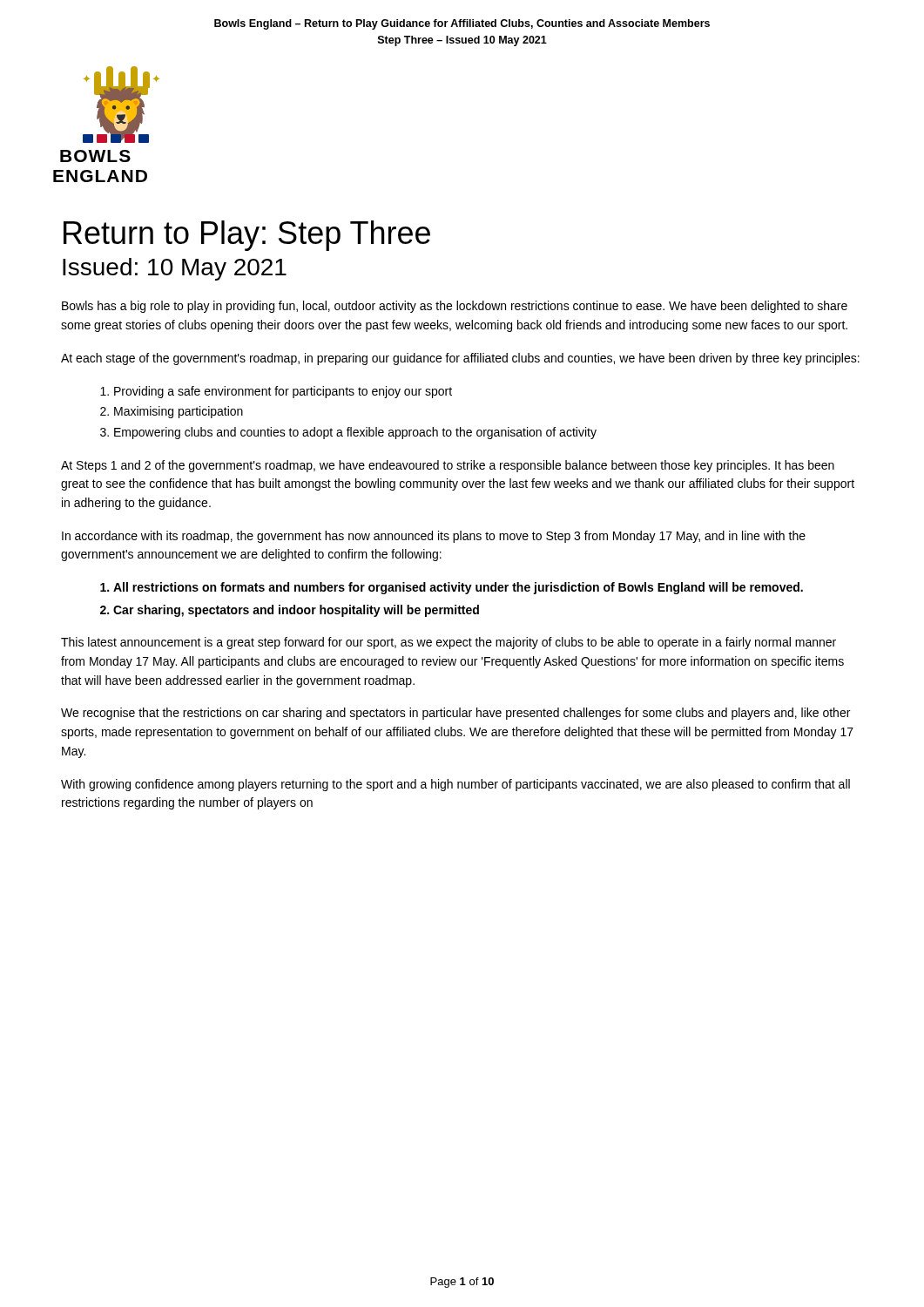Point to the element starting "Car sharing, spectators and"
The height and width of the screenshot is (1307, 924).
tap(296, 610)
